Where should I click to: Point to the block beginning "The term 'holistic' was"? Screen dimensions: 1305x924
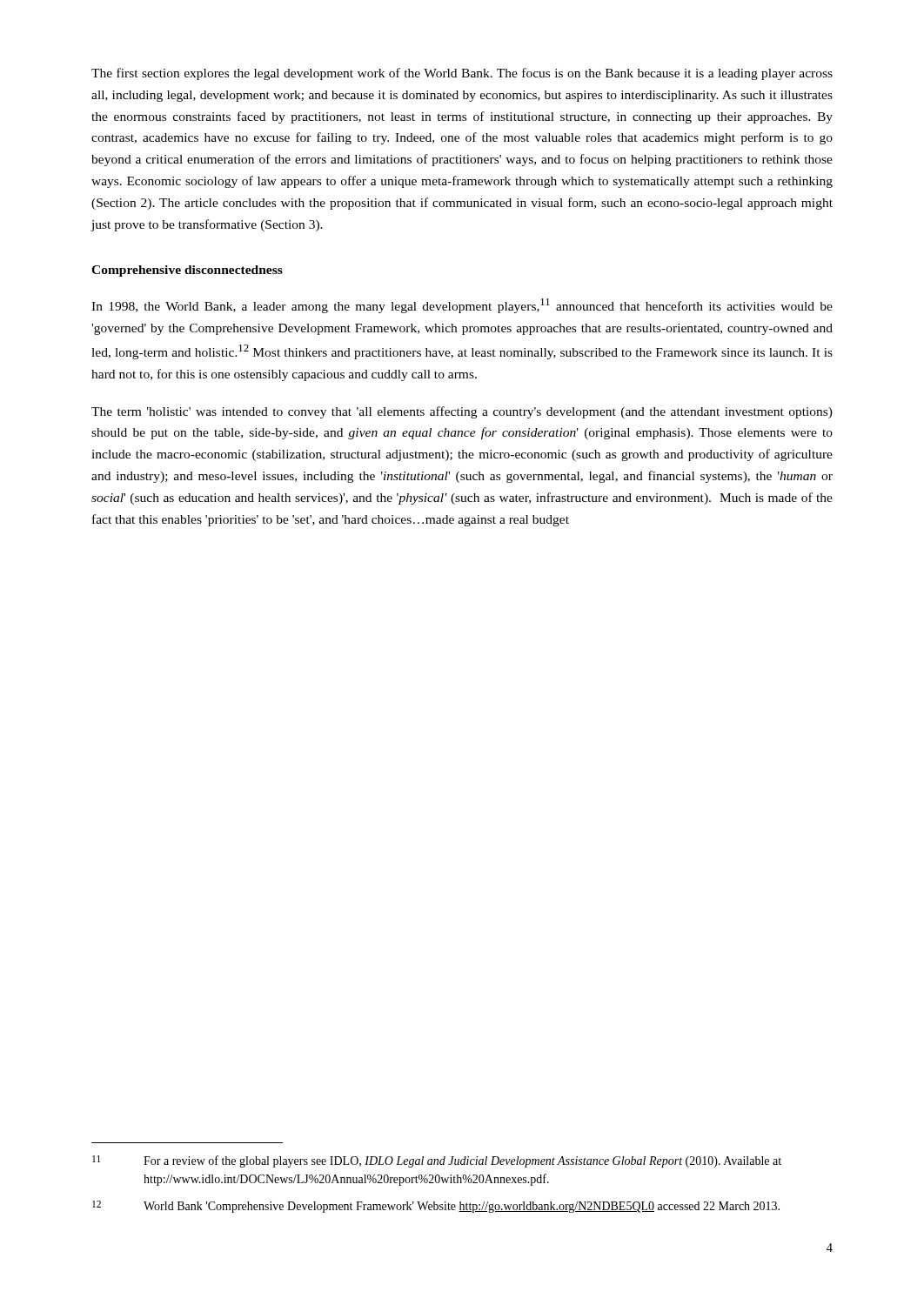[x=462, y=465]
